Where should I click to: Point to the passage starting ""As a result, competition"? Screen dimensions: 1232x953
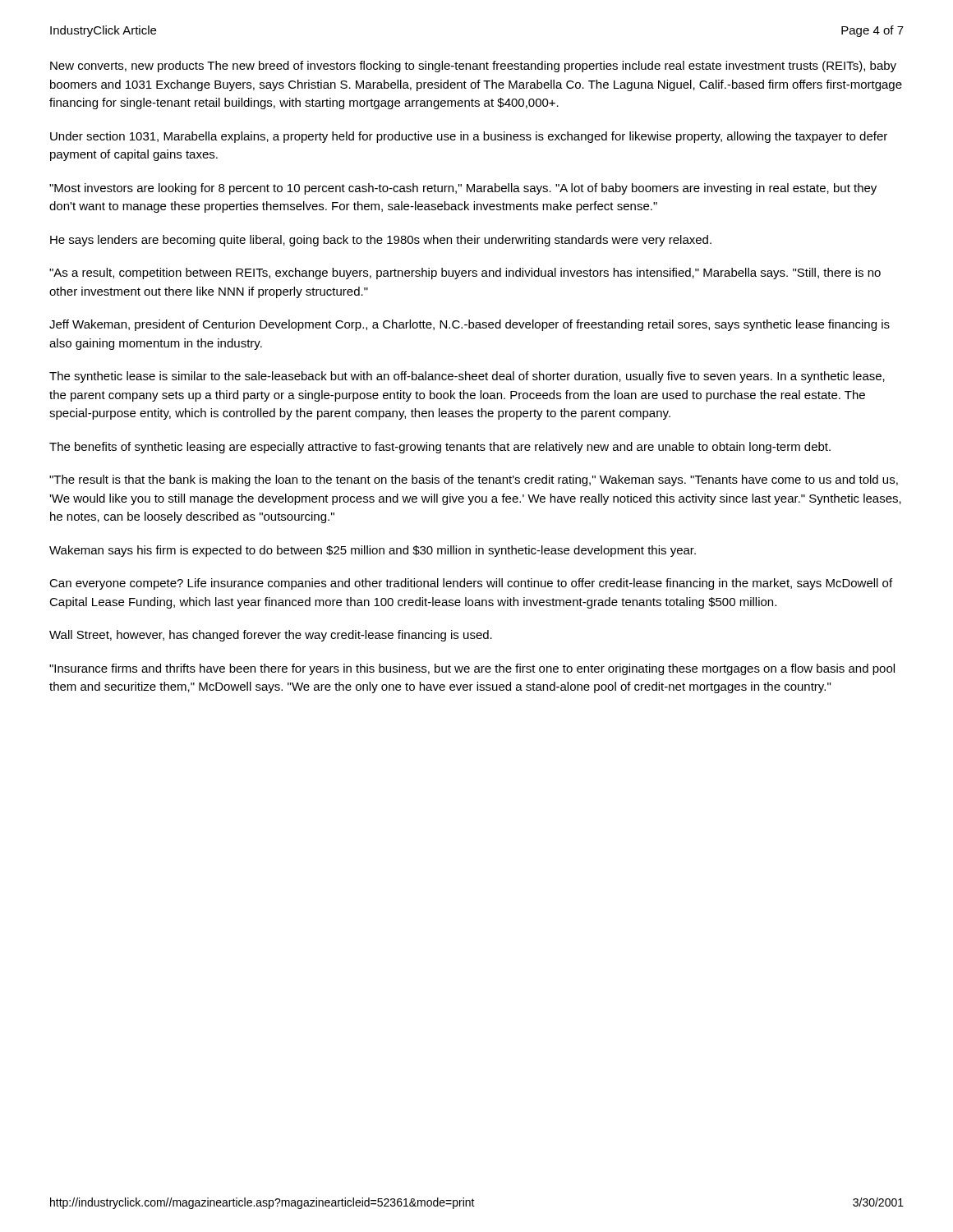click(465, 282)
